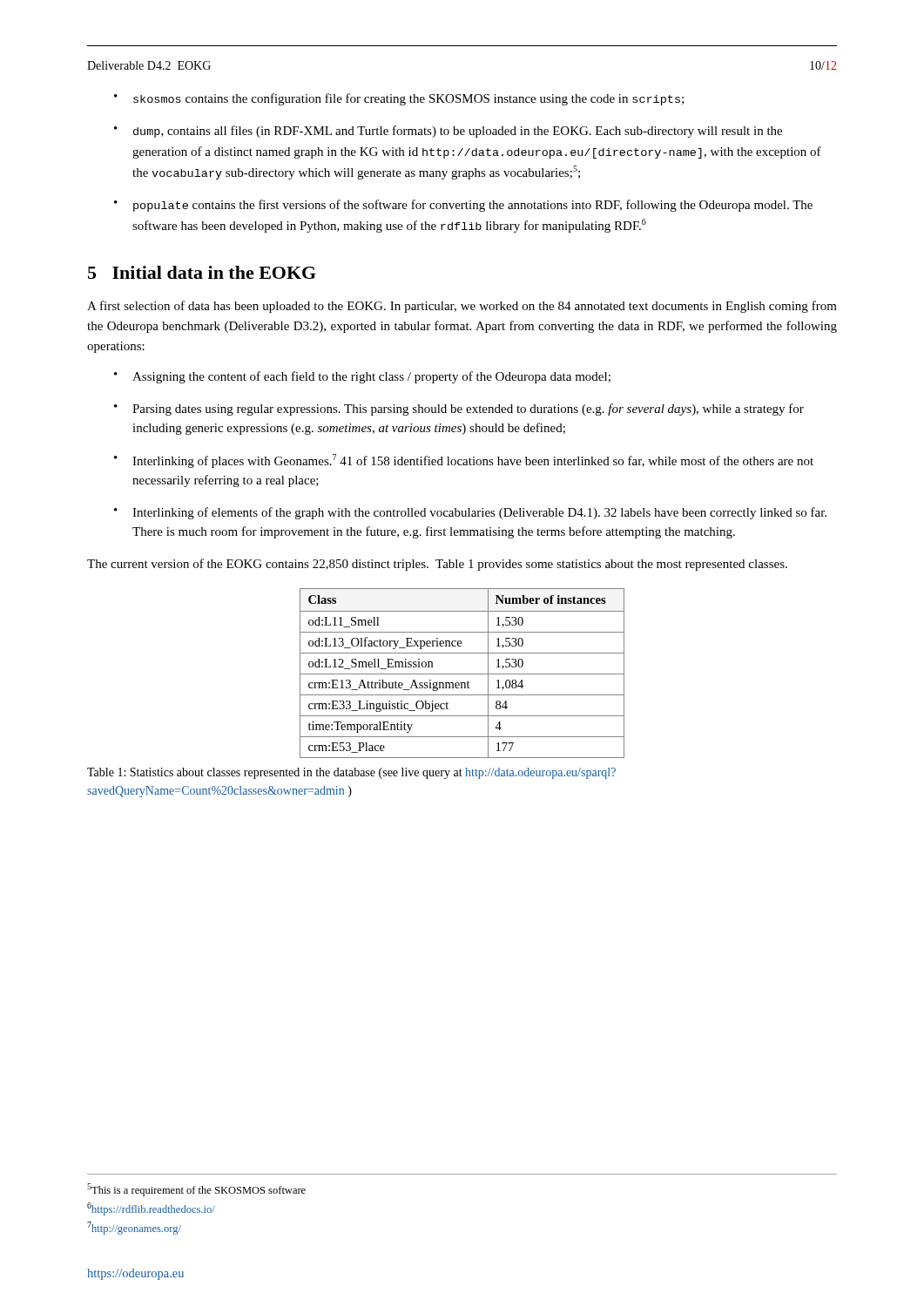Click on the list item that reads "• Assigning the content of each field"
This screenshot has width=924, height=1307.
[475, 377]
